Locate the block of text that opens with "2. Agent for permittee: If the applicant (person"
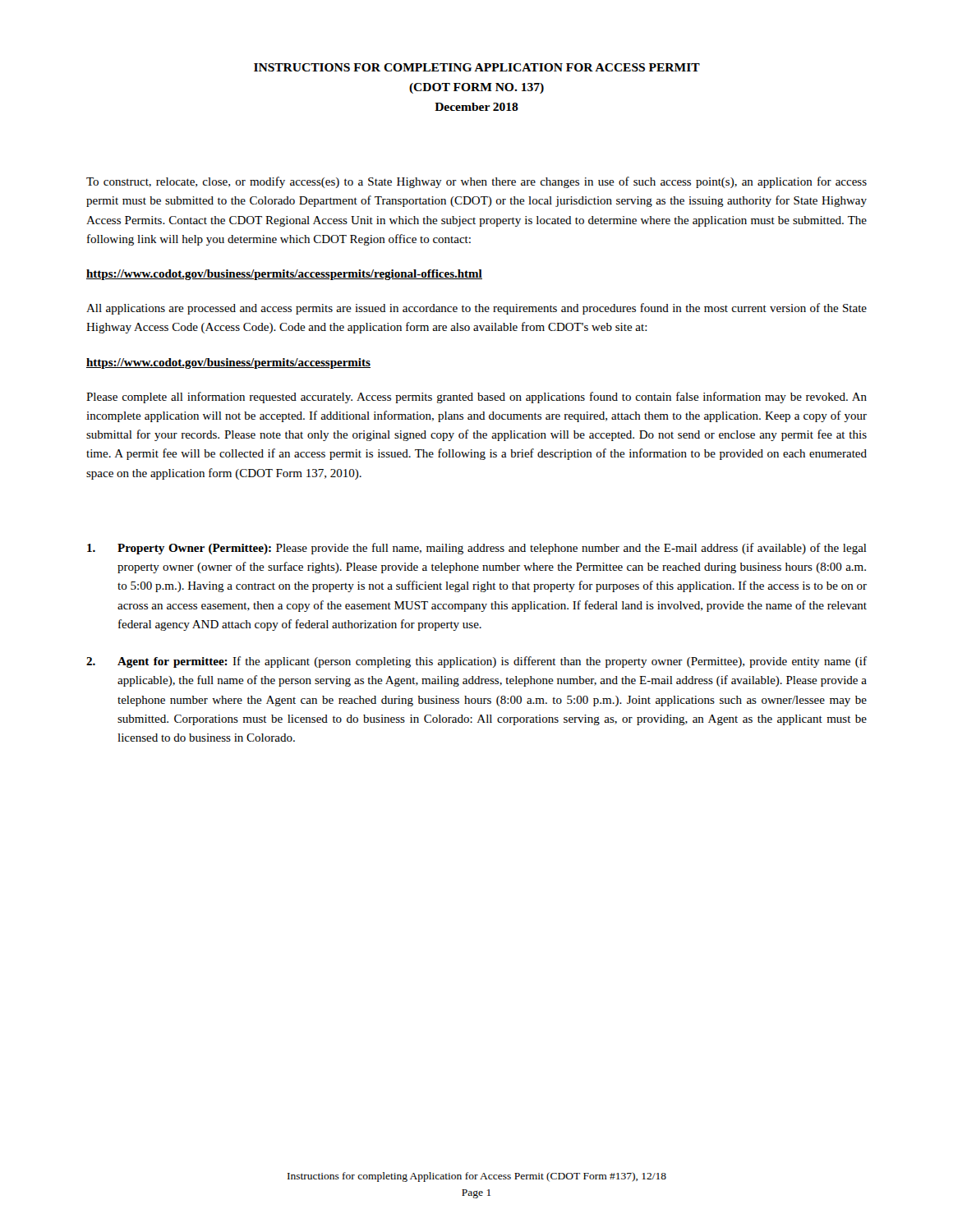Viewport: 953px width, 1232px height. point(476,700)
